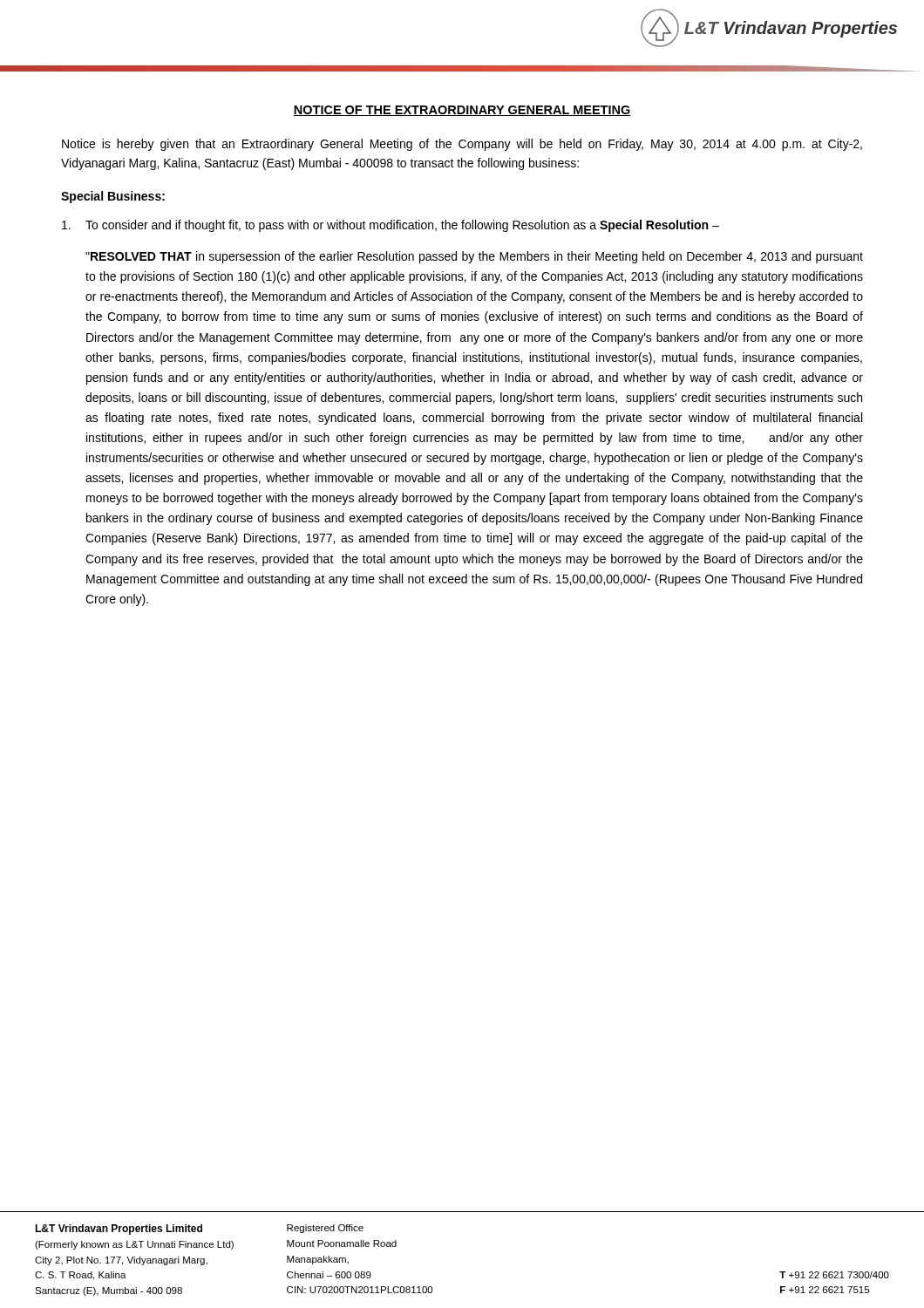Click on the text starting "NOTICE OF THE EXTRAORDINARY GENERAL MEETING"

click(x=462, y=110)
